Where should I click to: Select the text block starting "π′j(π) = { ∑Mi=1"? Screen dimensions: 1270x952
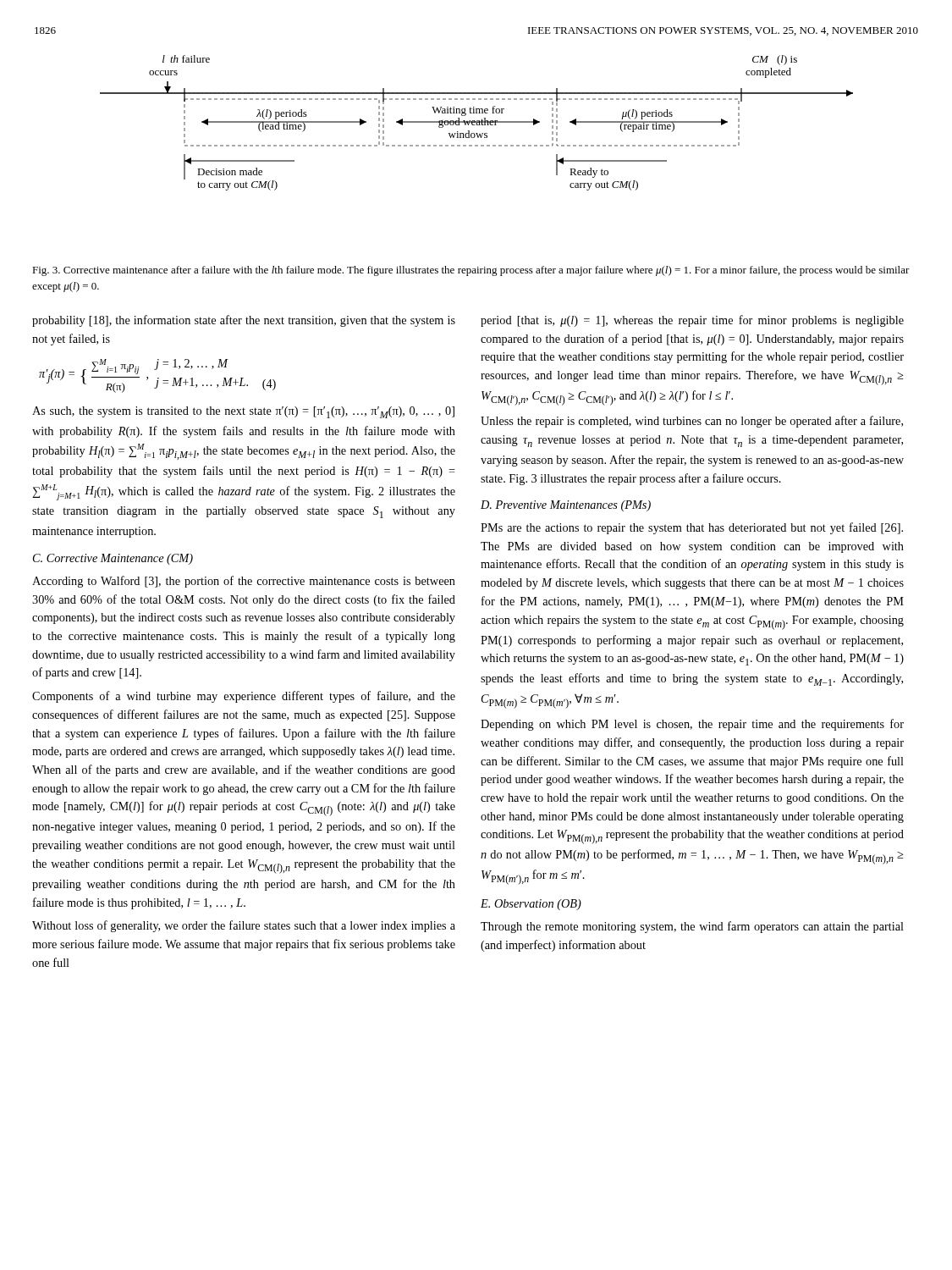(158, 375)
